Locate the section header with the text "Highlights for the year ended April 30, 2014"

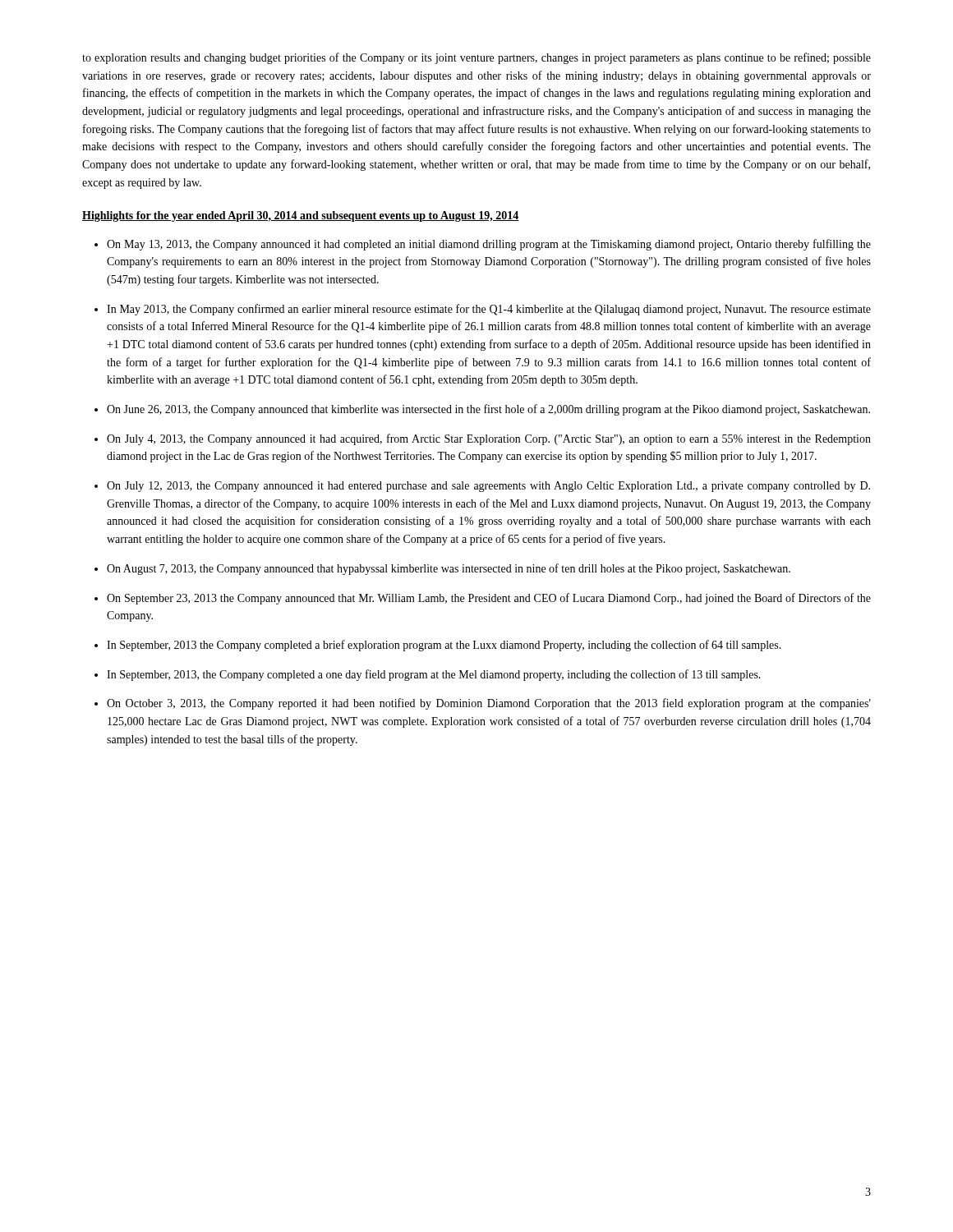click(300, 215)
